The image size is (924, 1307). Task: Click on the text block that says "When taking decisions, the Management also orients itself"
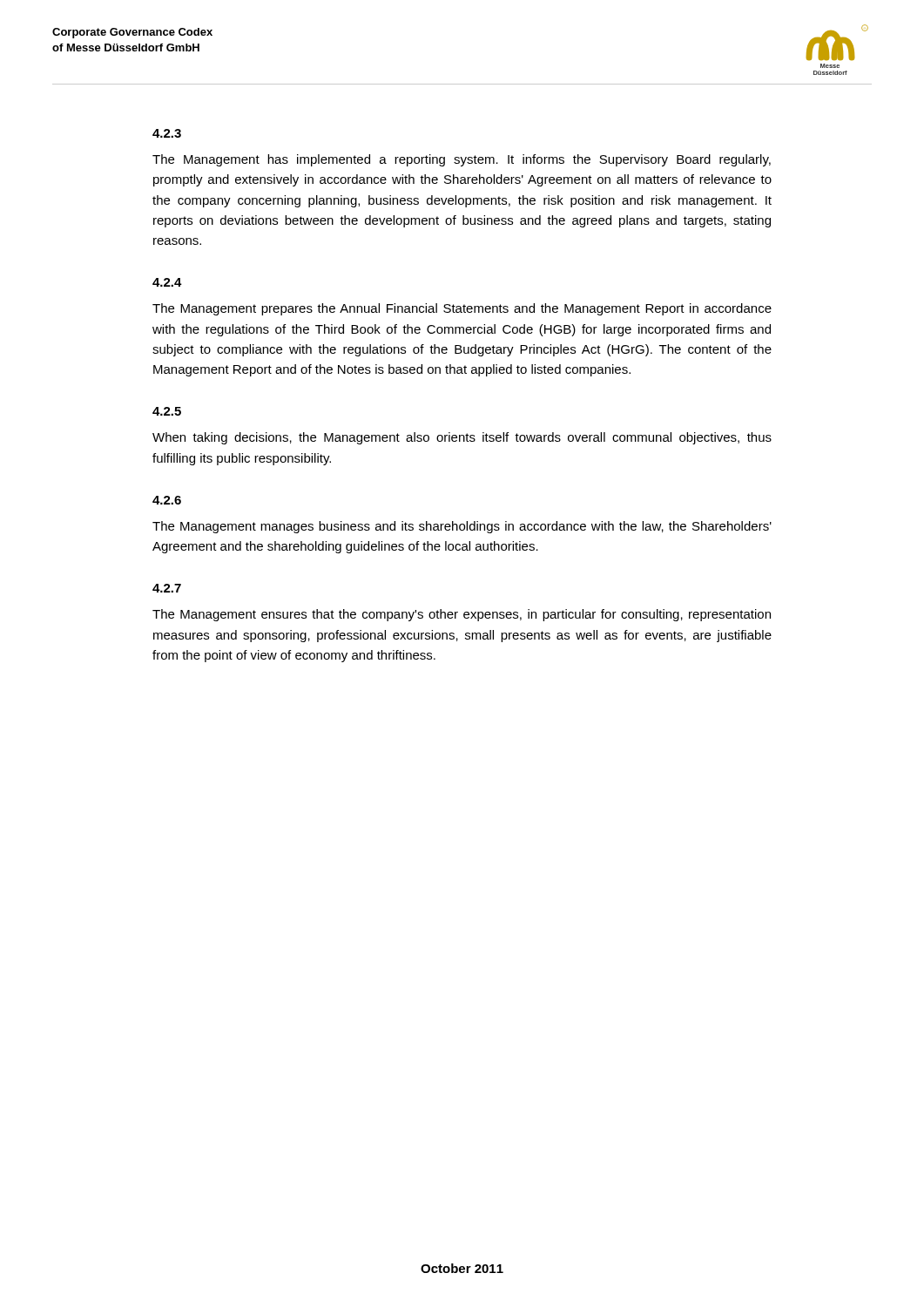click(462, 447)
